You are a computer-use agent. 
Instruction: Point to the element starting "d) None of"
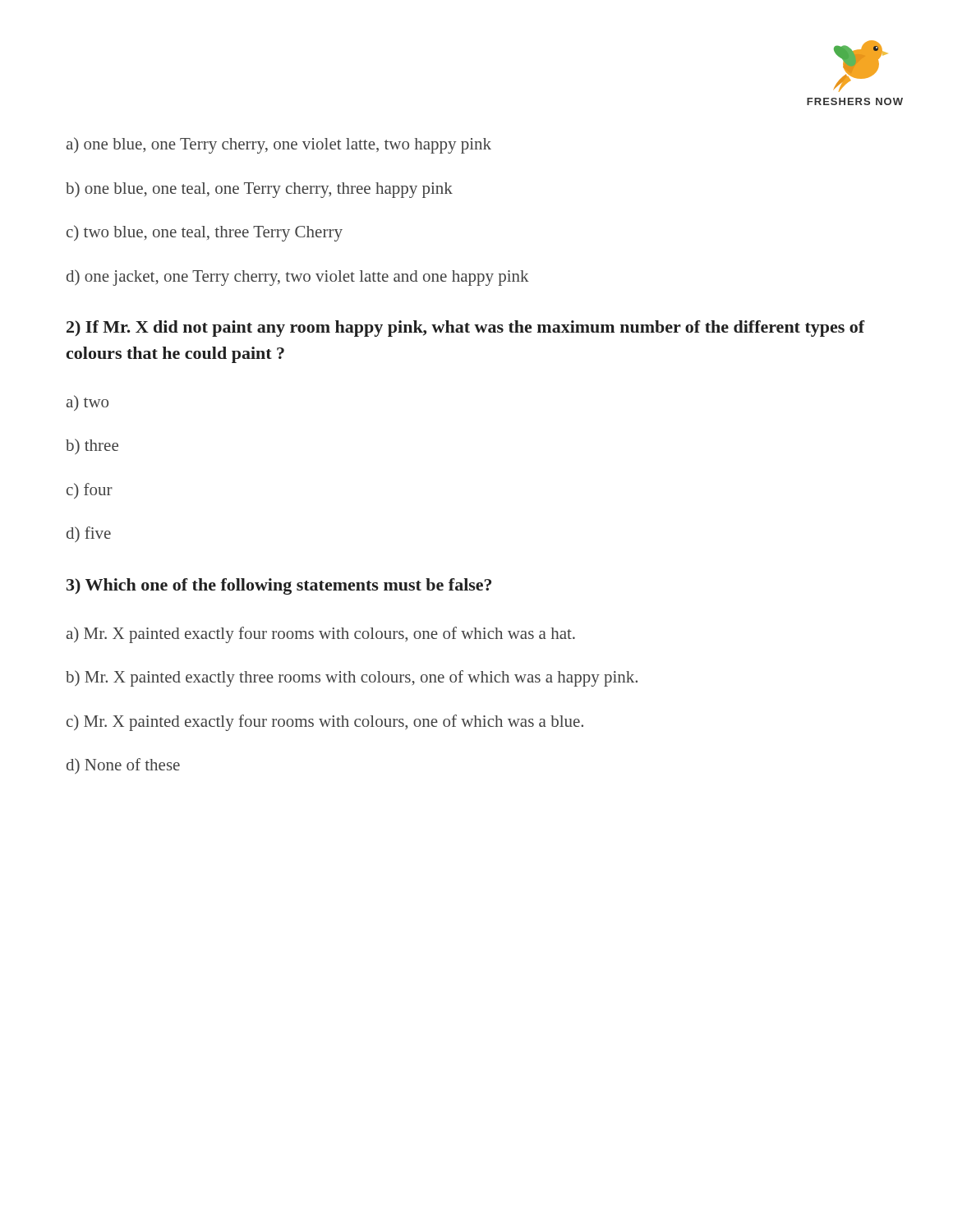tap(123, 765)
